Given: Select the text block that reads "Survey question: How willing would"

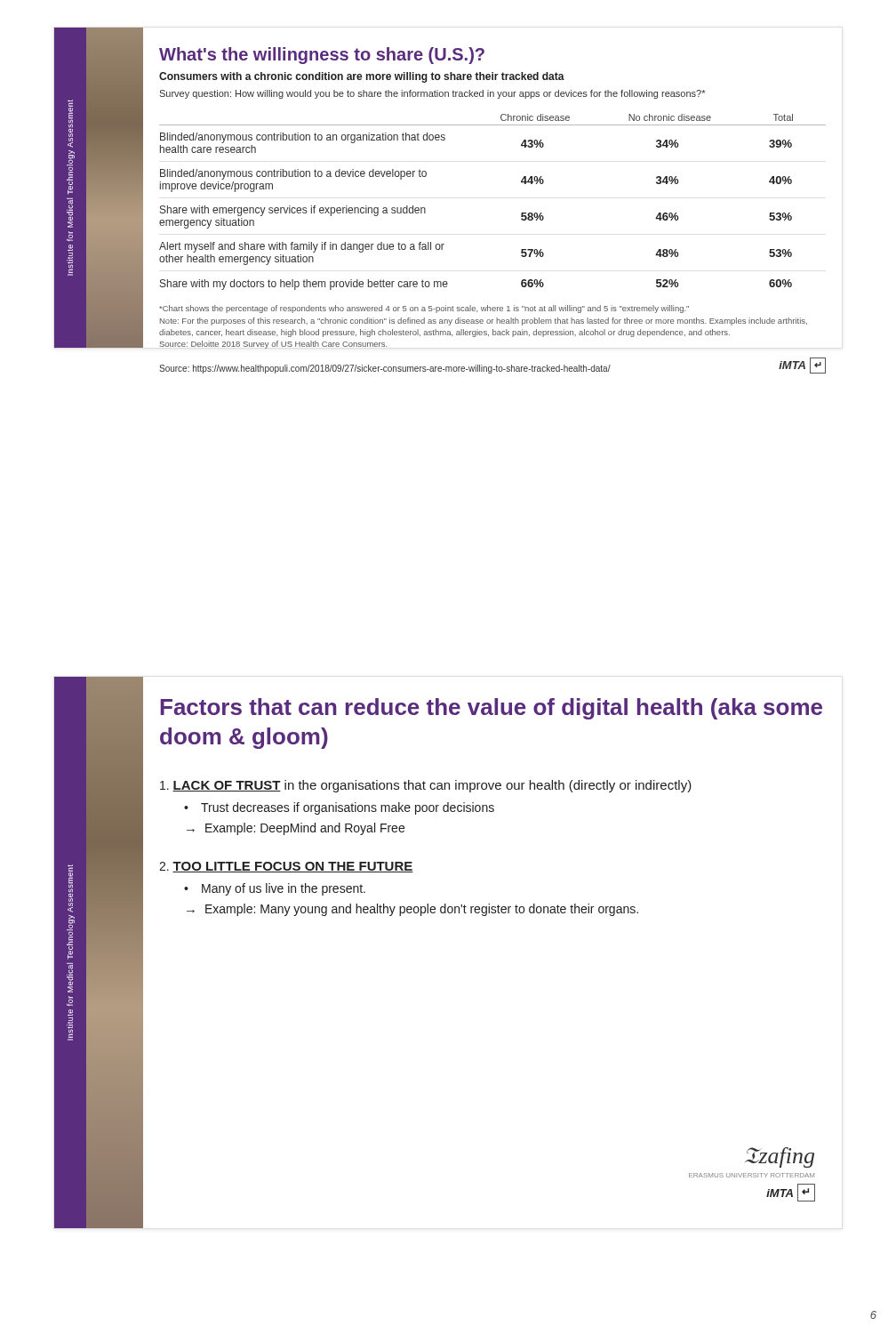Looking at the screenshot, I should [432, 93].
